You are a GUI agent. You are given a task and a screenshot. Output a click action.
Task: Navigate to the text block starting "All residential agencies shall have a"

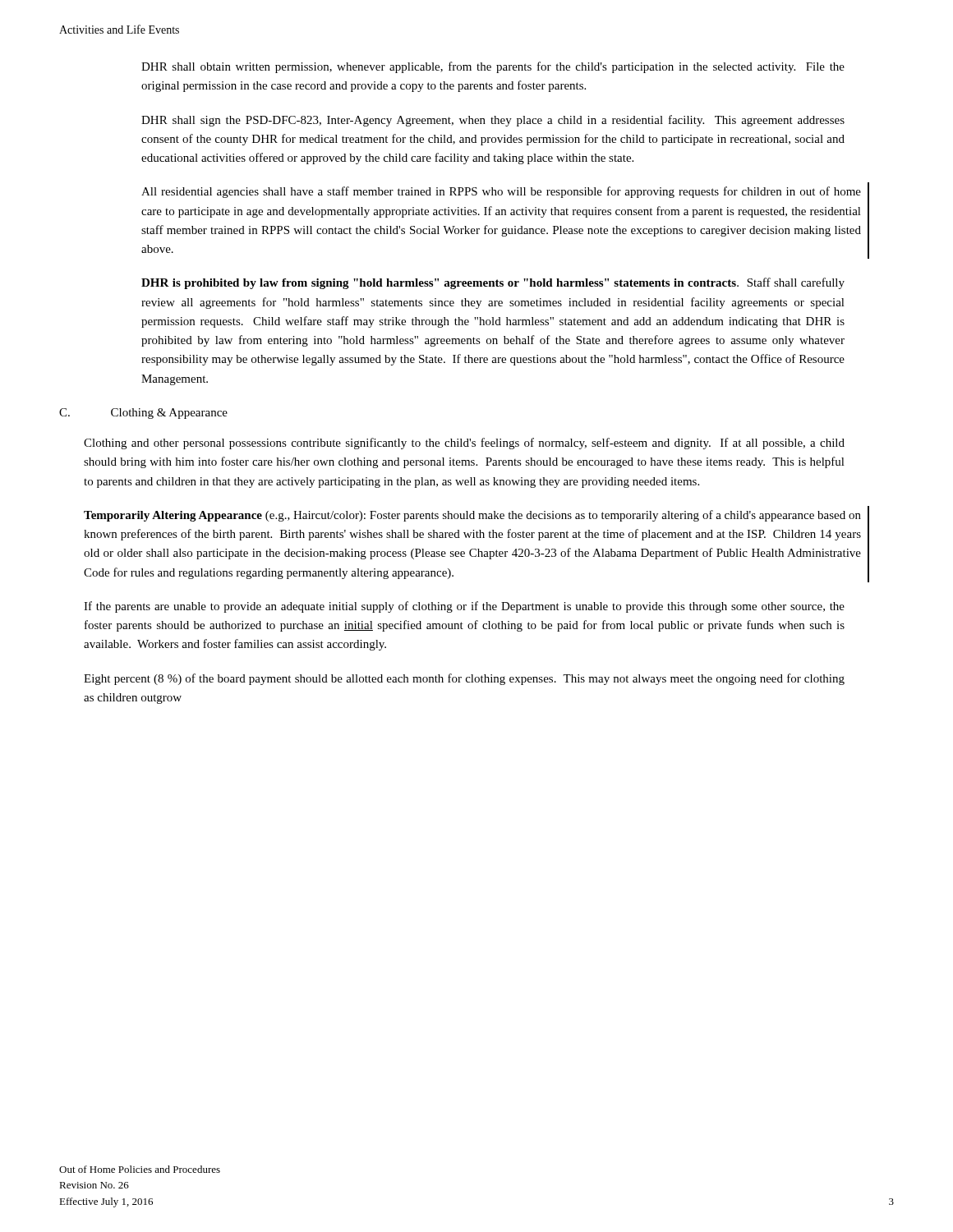tap(501, 220)
